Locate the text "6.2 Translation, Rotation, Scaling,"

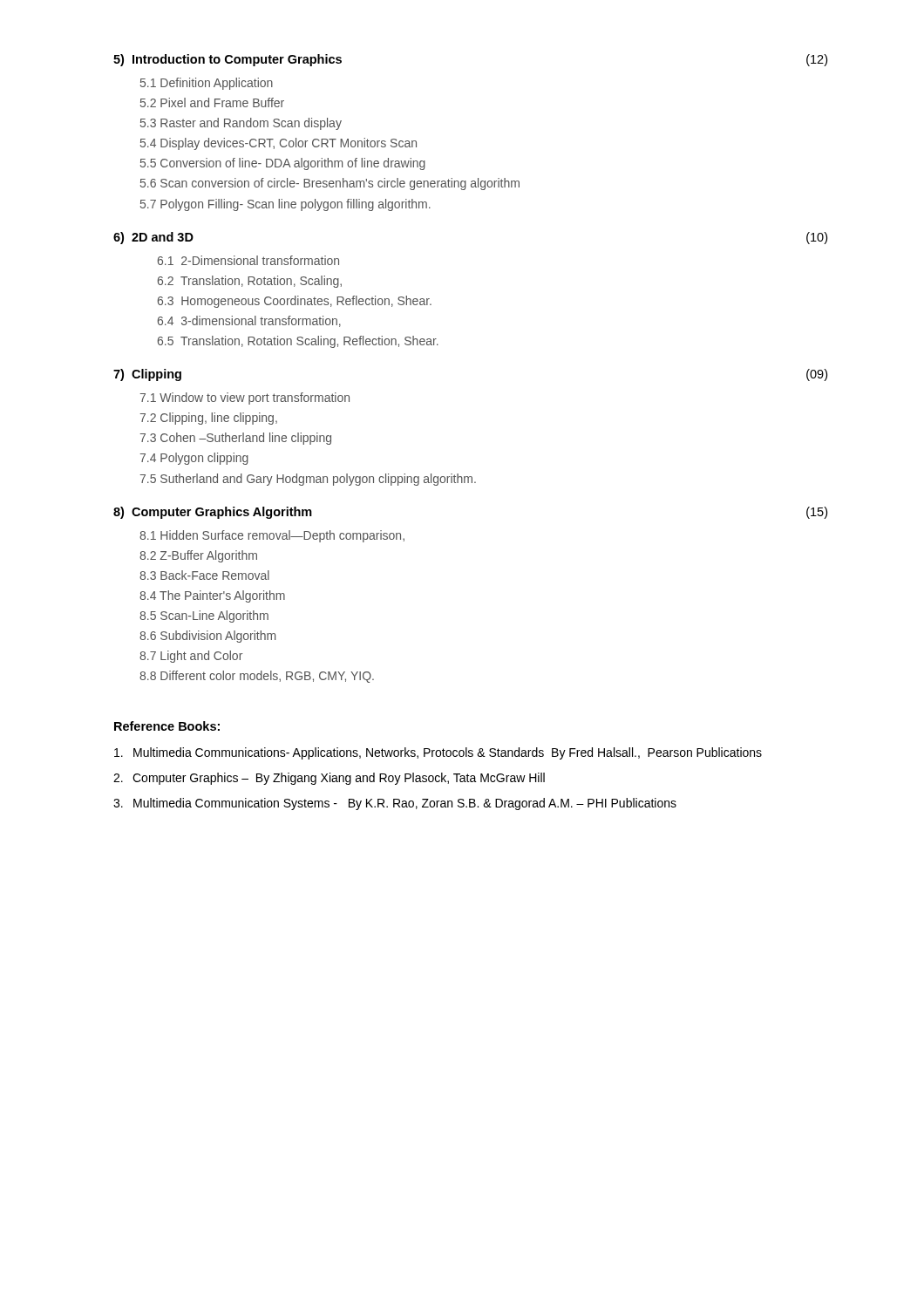(x=250, y=281)
